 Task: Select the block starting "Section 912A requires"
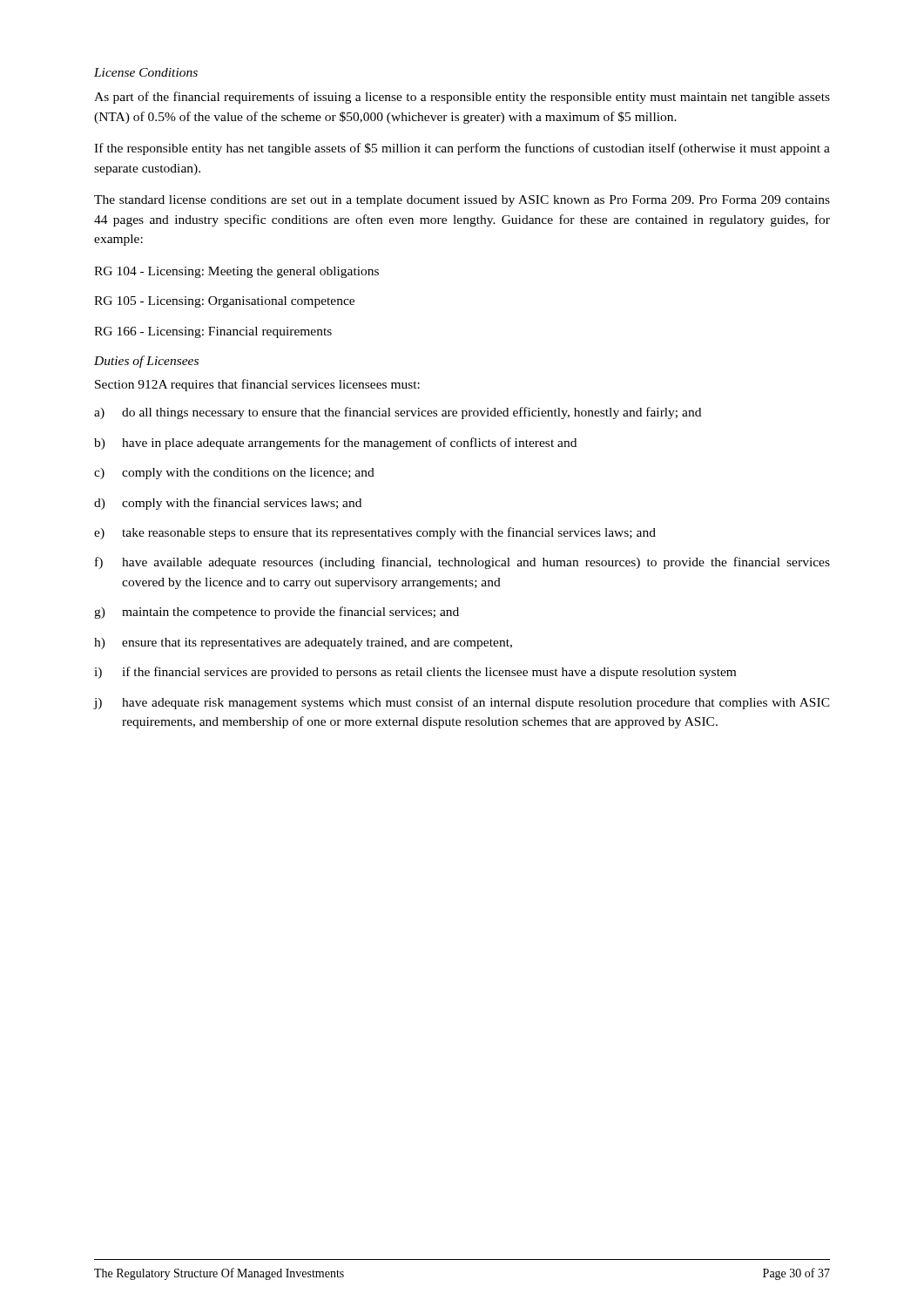(257, 384)
